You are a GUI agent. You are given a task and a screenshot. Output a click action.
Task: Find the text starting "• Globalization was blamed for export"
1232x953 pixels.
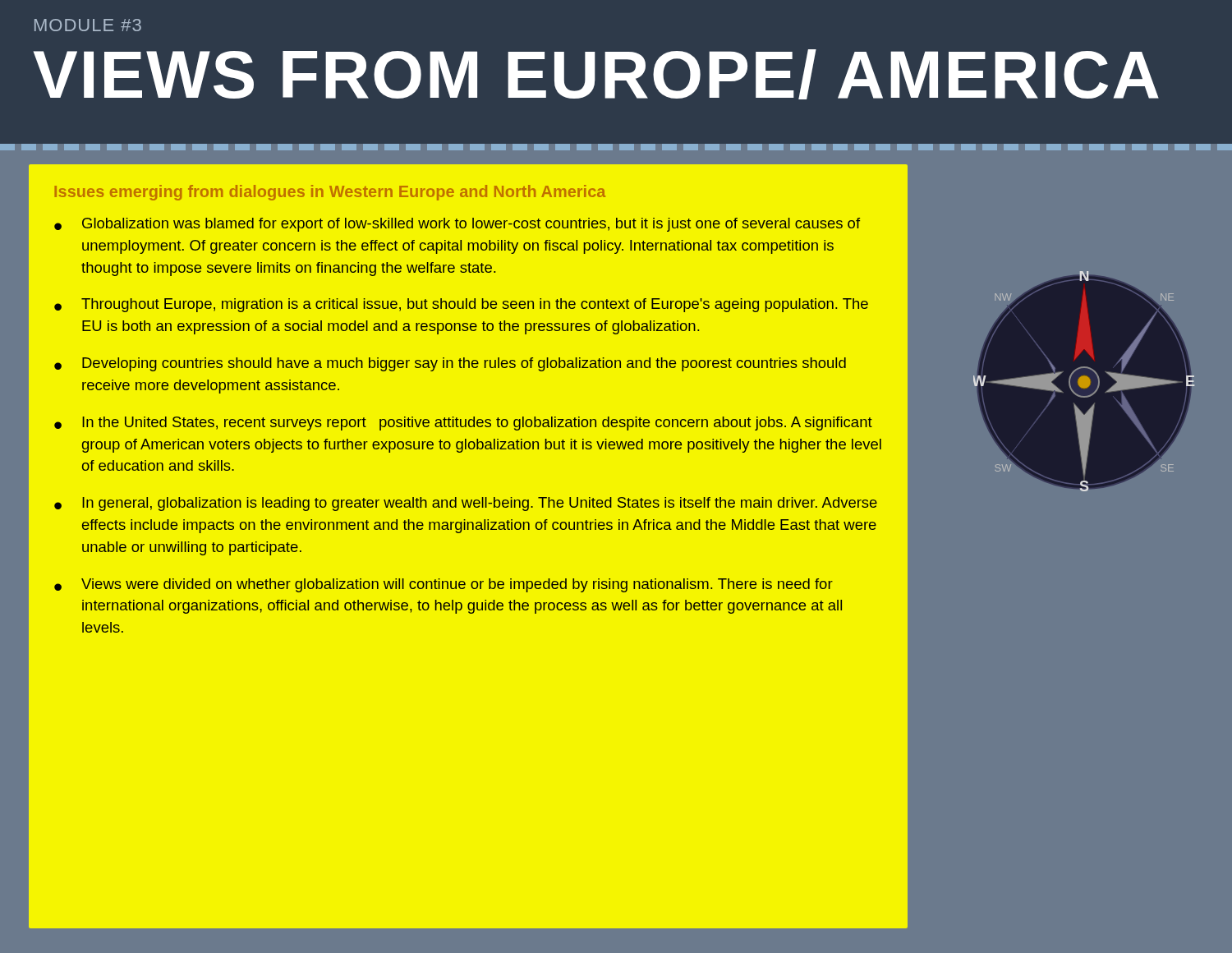[x=468, y=246]
